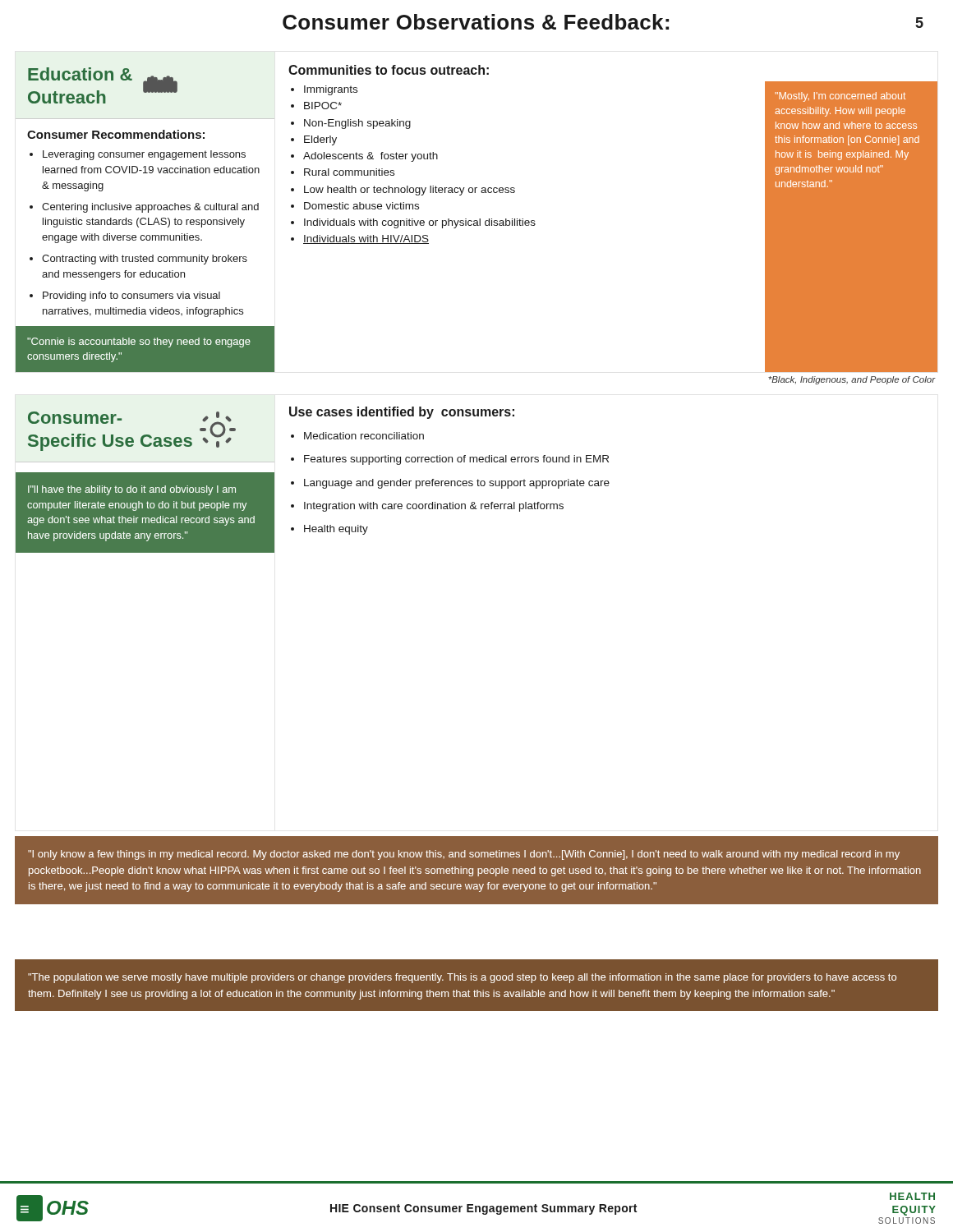Viewport: 953px width, 1232px height.
Task: Locate the text block with the text "I"ll have the ability to"
Action: click(x=141, y=512)
